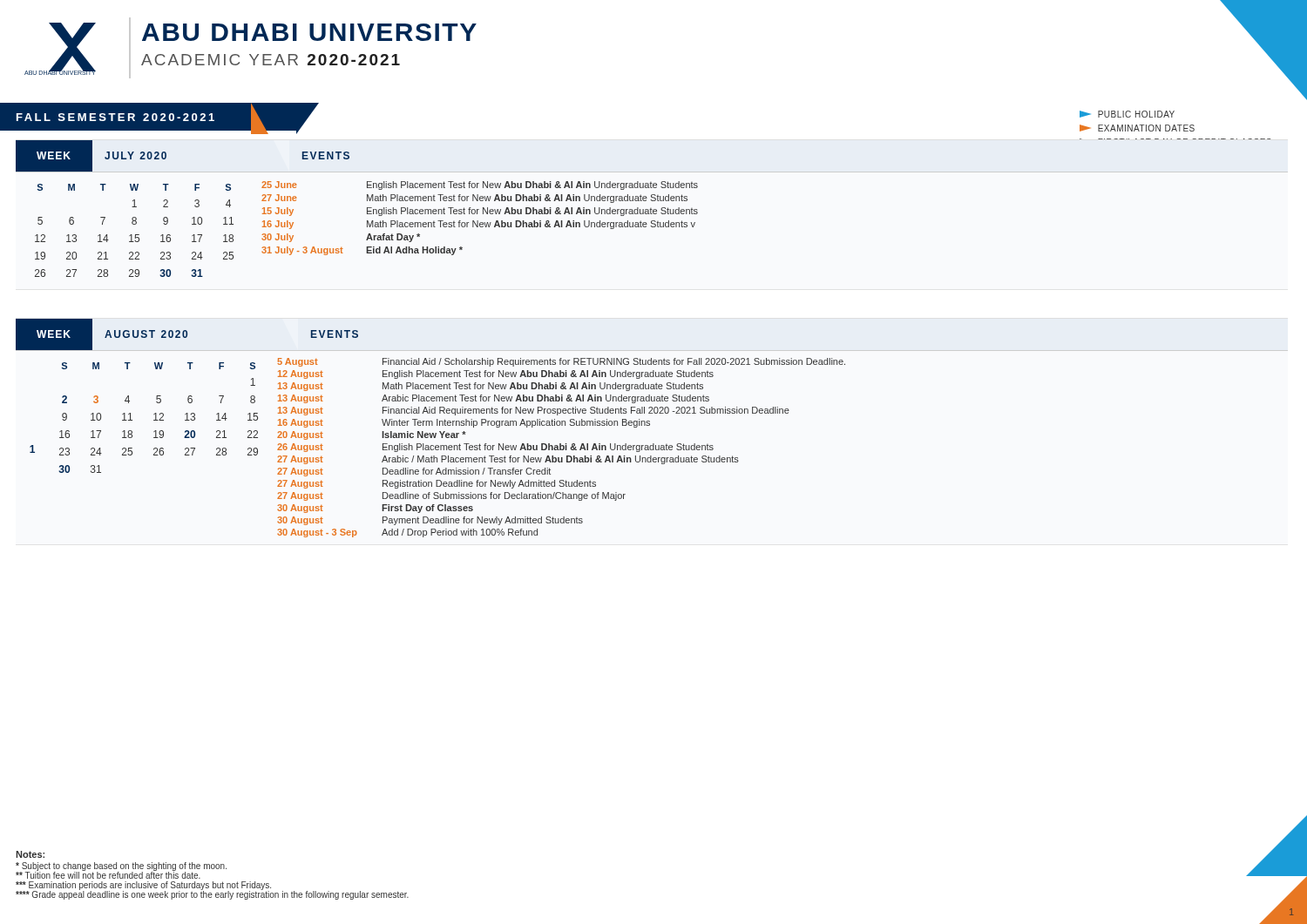
Task: Locate a footnote
Action: coord(212,874)
